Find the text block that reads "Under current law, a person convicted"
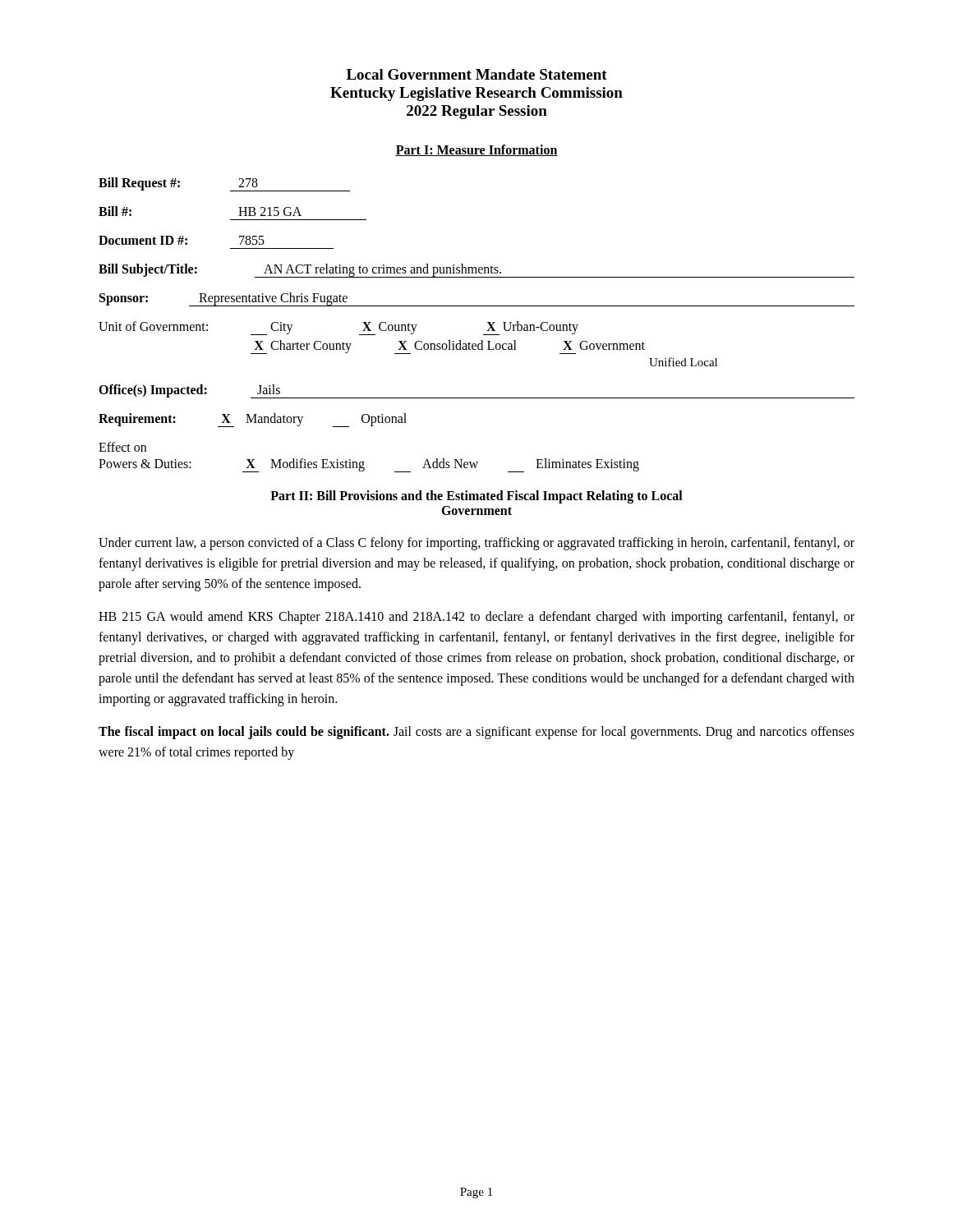Screen dimensions: 1232x953 (476, 563)
